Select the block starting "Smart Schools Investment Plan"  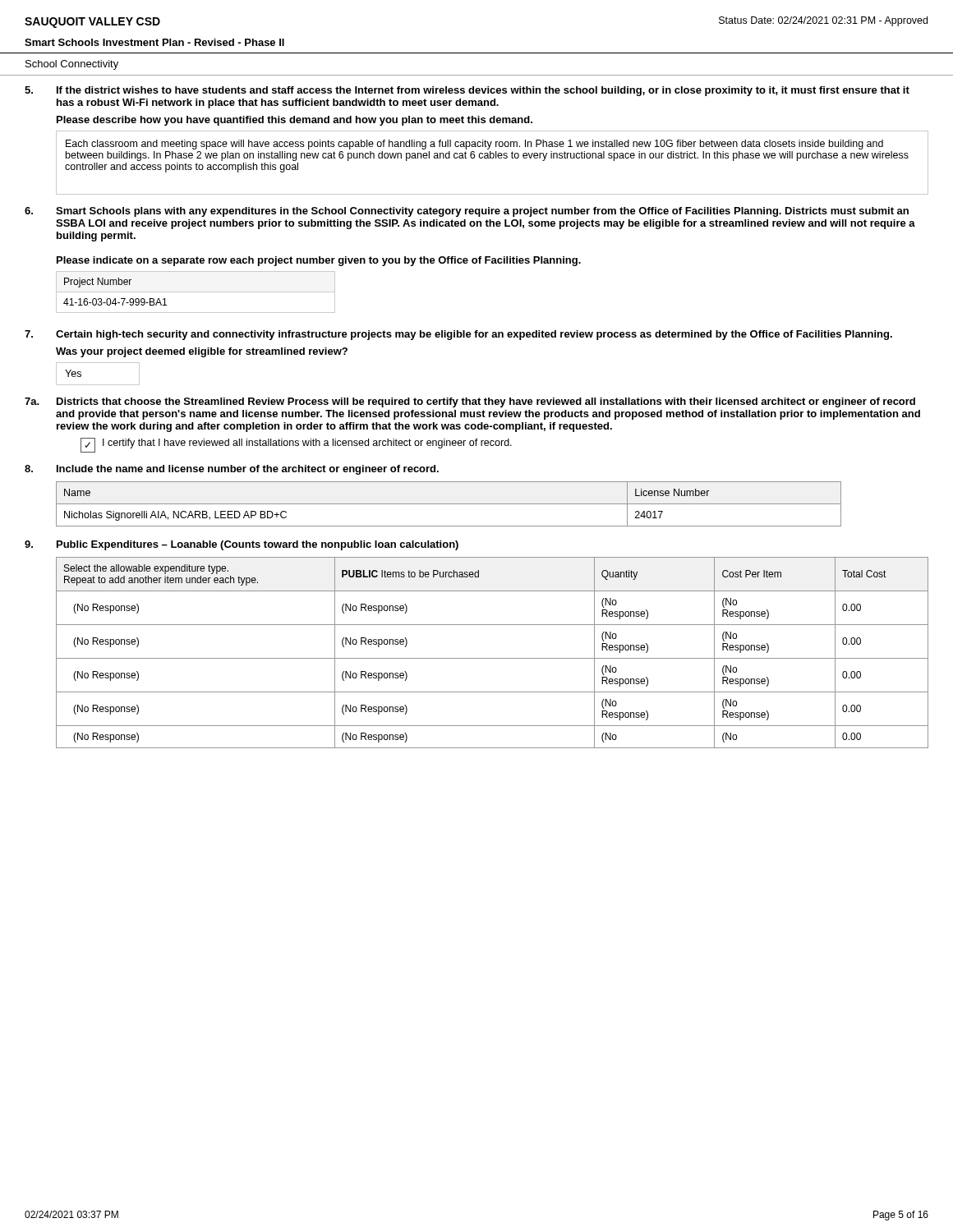(155, 42)
